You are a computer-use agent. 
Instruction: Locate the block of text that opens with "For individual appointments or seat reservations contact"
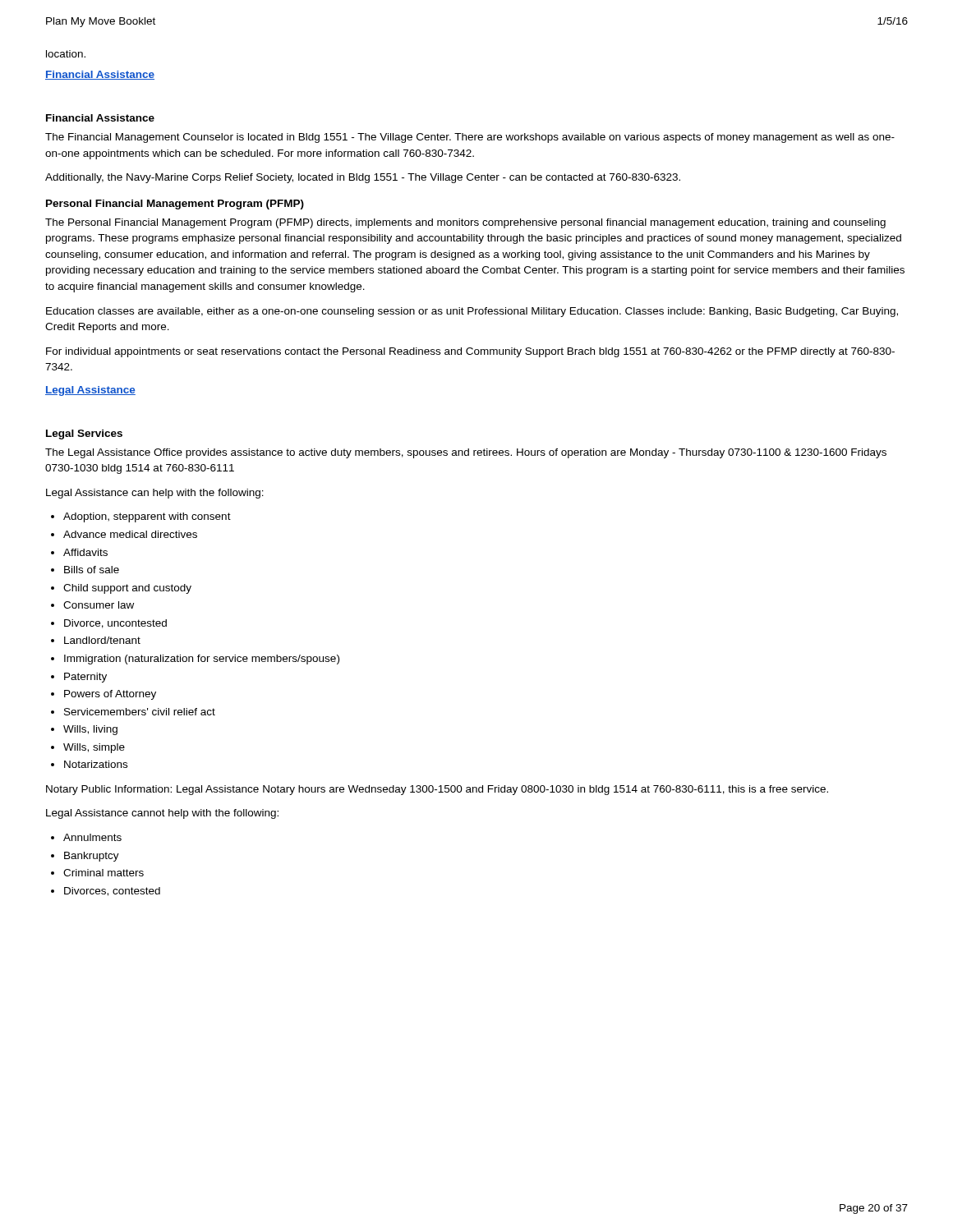pyautogui.click(x=476, y=359)
